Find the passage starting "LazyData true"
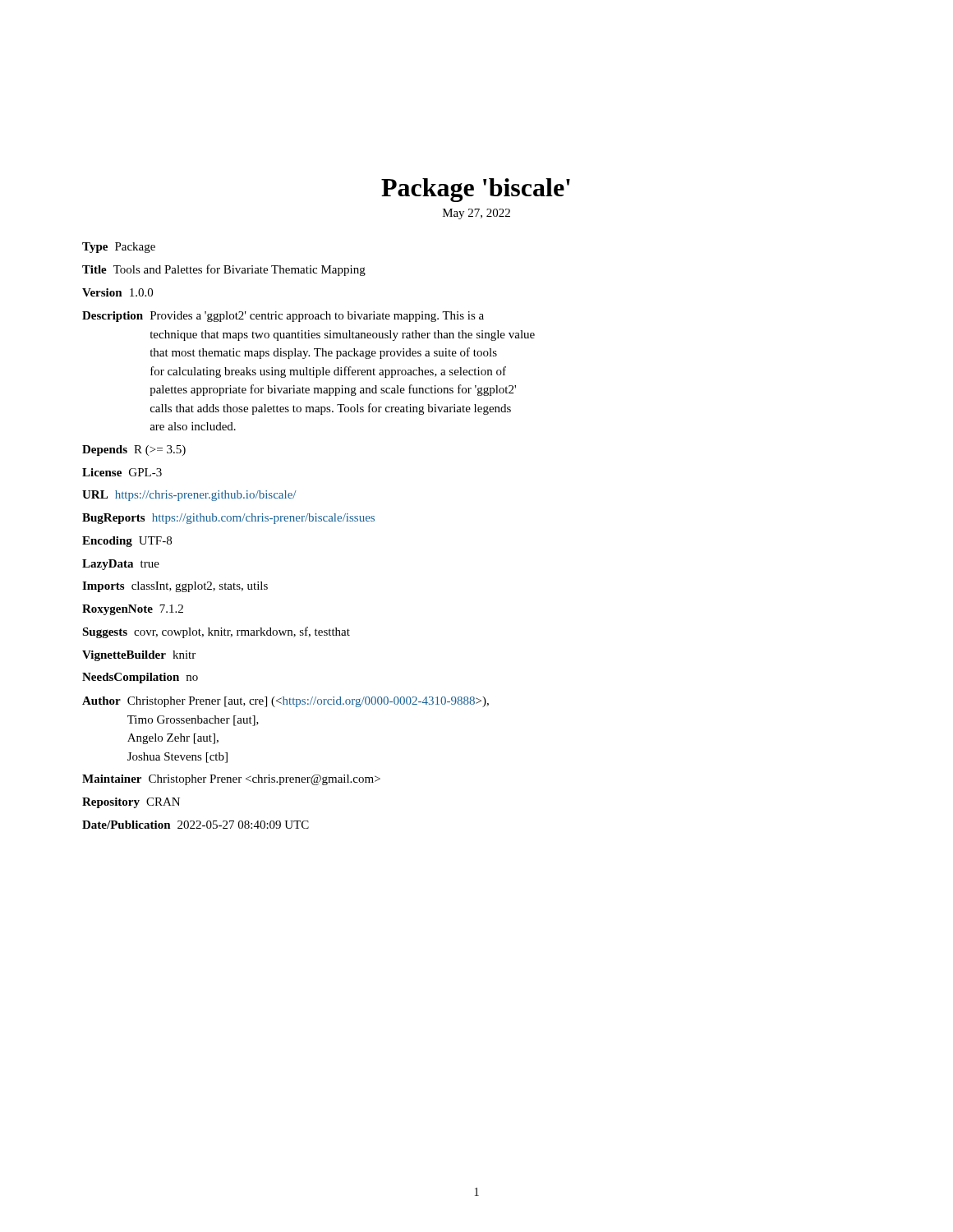The image size is (953, 1232). (121, 565)
